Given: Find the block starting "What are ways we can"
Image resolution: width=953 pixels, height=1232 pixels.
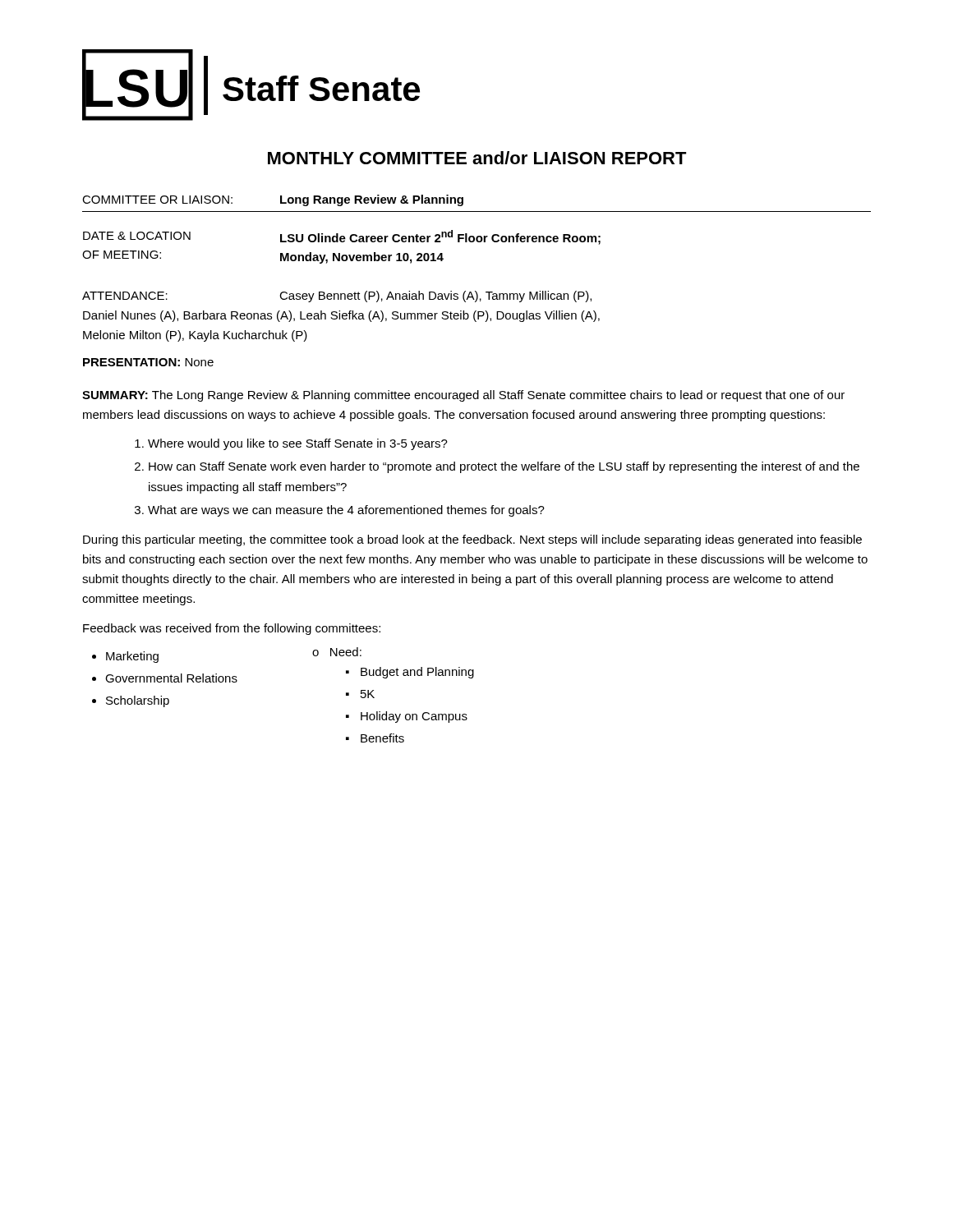Looking at the screenshot, I should (x=346, y=509).
